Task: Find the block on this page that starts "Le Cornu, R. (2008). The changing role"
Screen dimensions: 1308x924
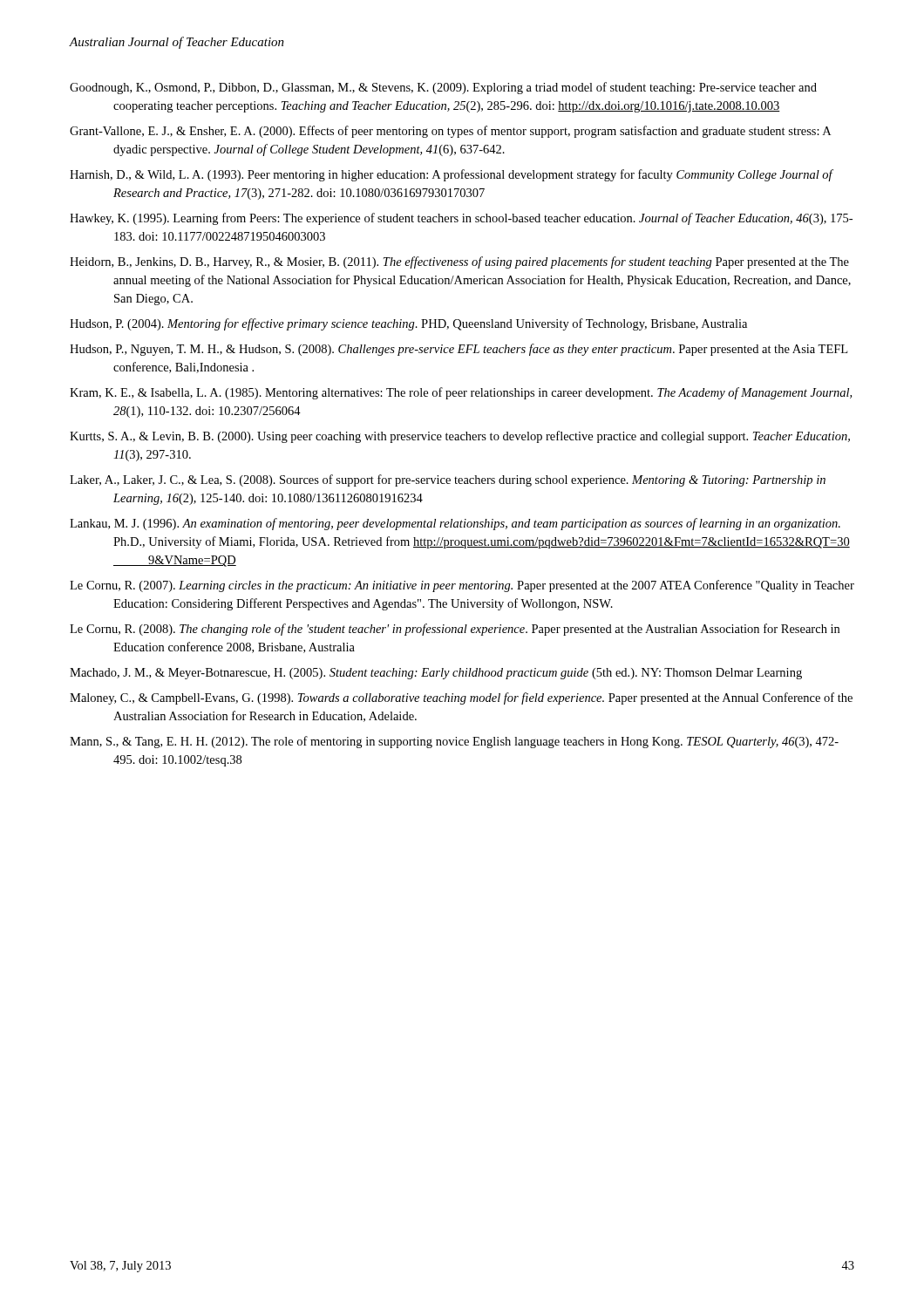Action: (x=455, y=638)
